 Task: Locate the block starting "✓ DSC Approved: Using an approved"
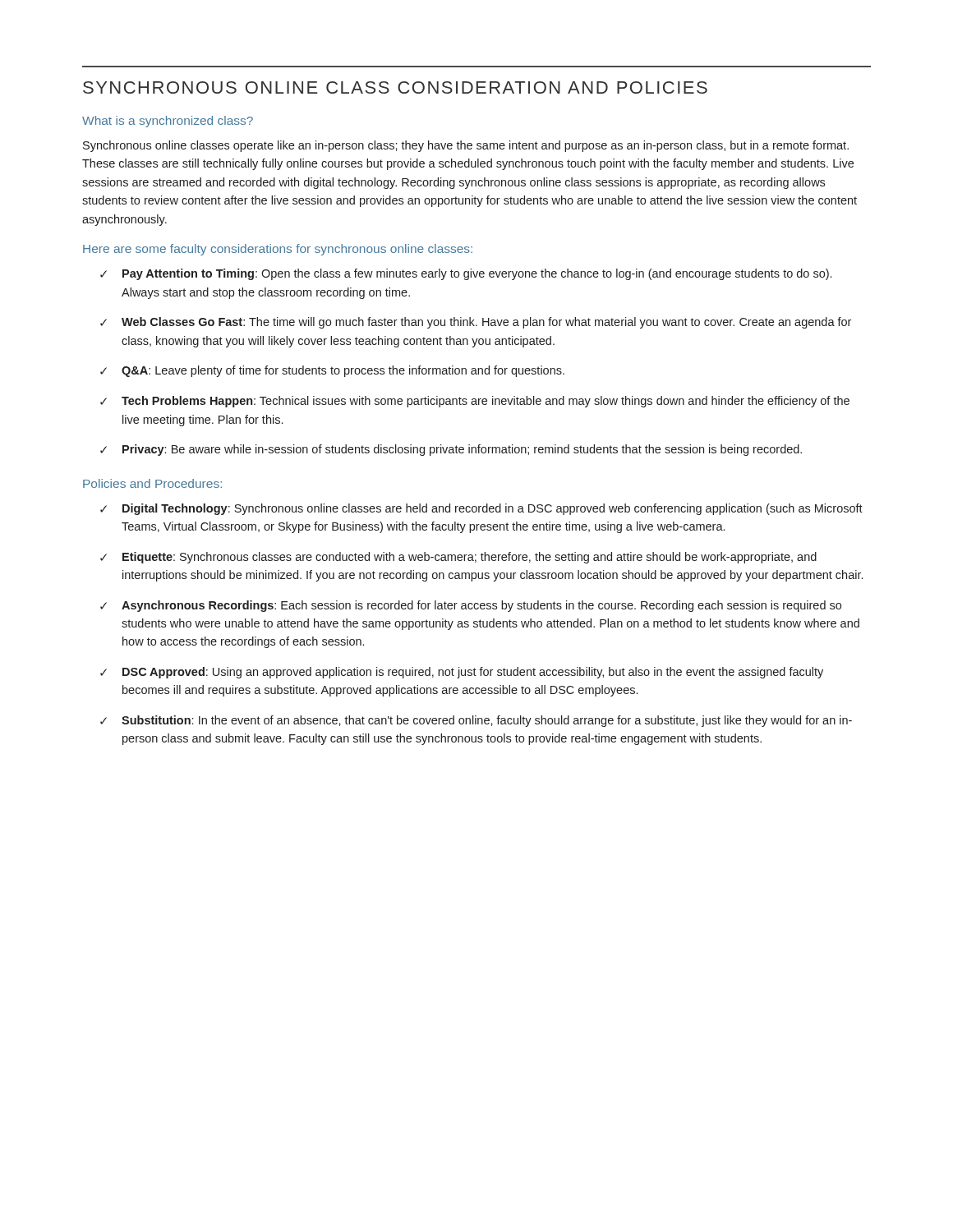click(485, 681)
